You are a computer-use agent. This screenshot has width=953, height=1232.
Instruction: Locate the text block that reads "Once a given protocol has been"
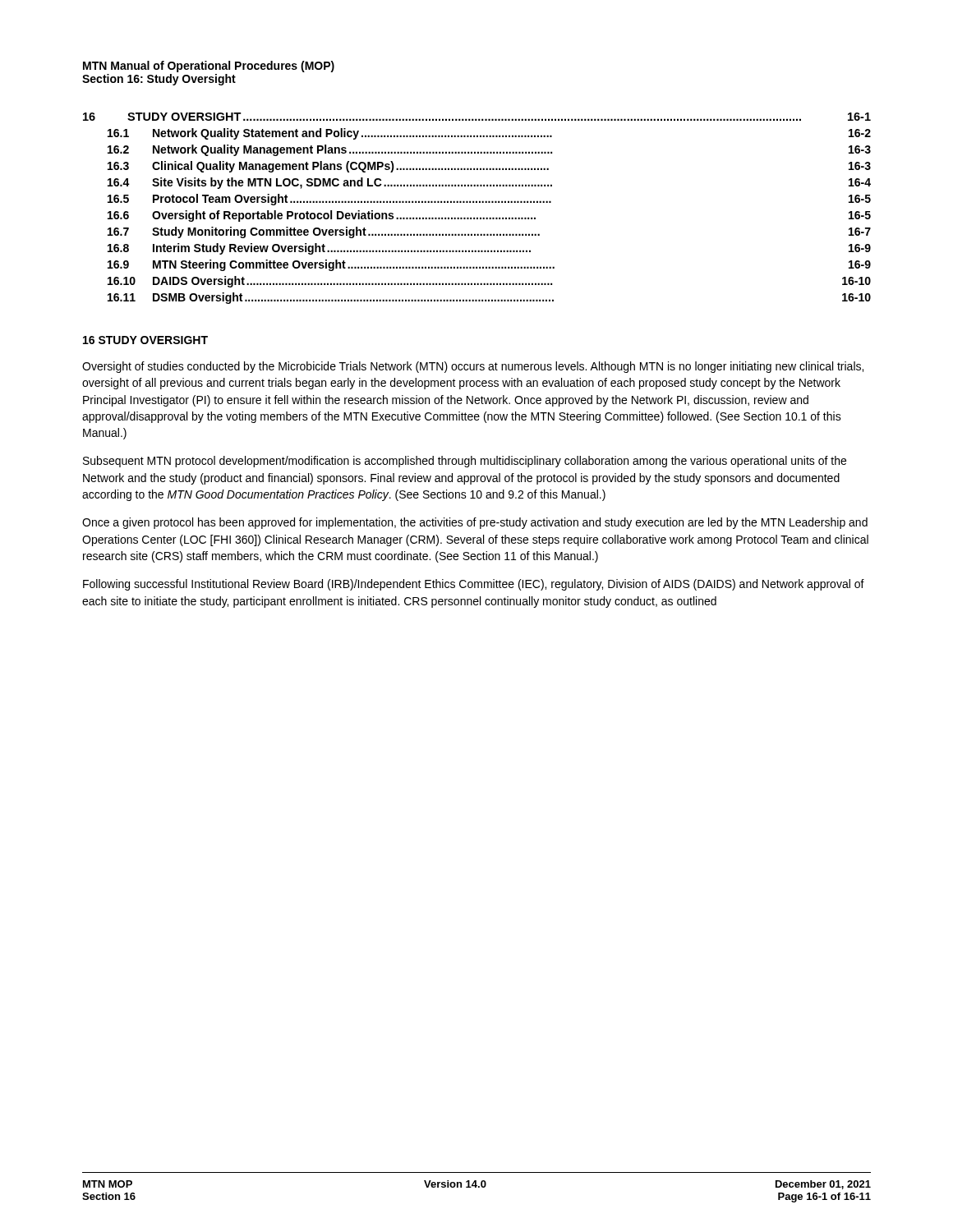475,539
